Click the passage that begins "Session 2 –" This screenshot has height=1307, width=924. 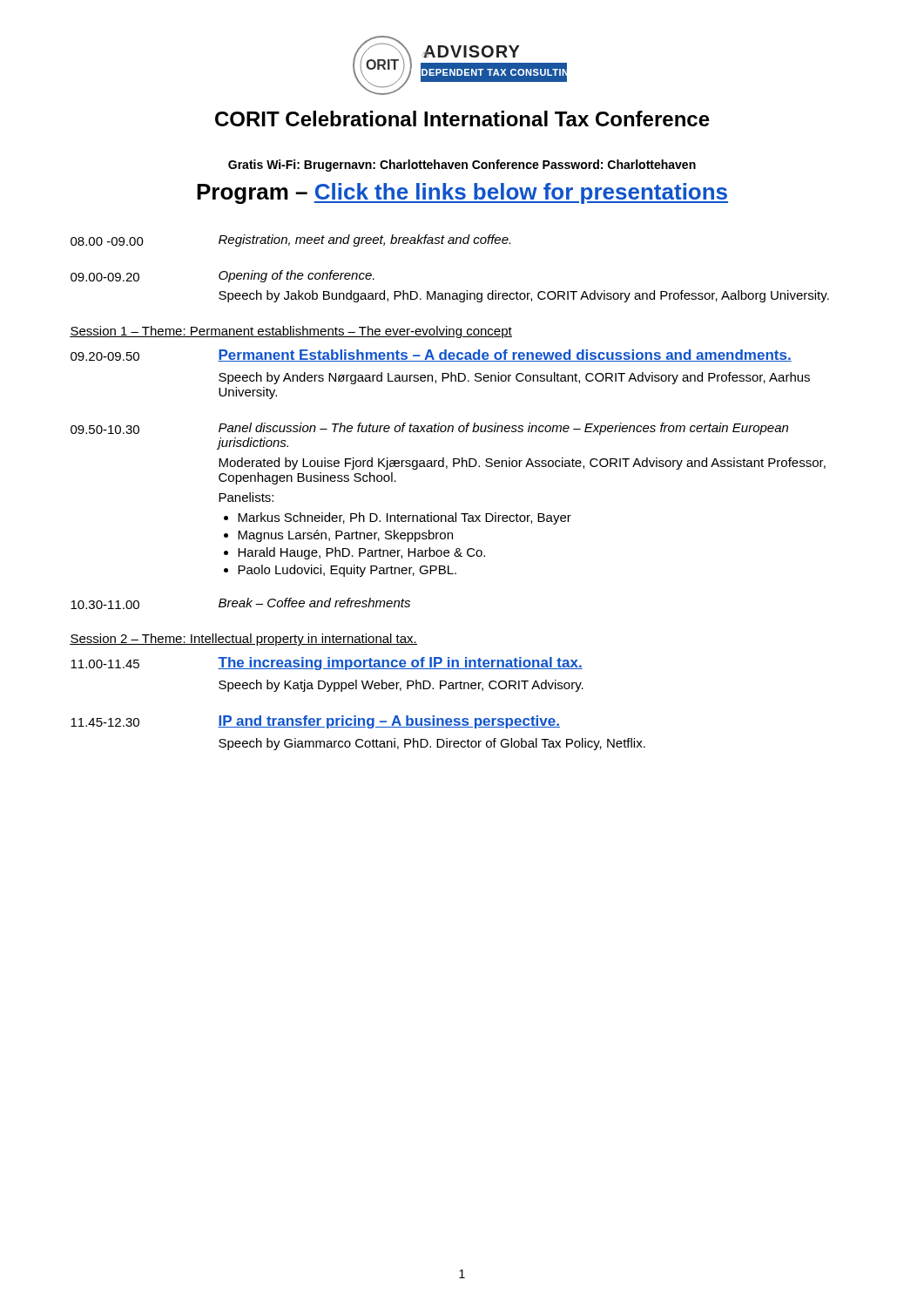(x=244, y=638)
